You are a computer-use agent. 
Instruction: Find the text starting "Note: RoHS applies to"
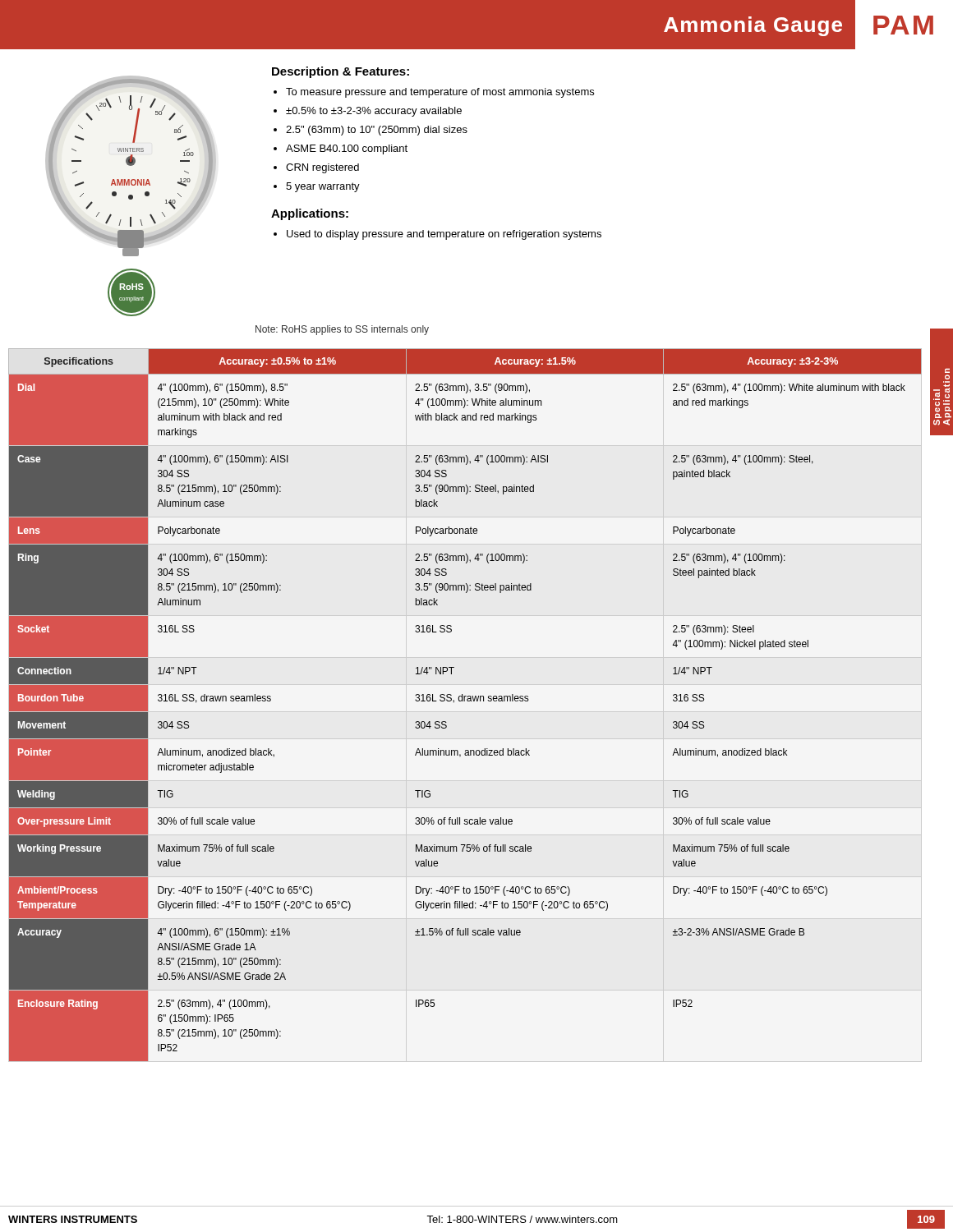point(342,329)
